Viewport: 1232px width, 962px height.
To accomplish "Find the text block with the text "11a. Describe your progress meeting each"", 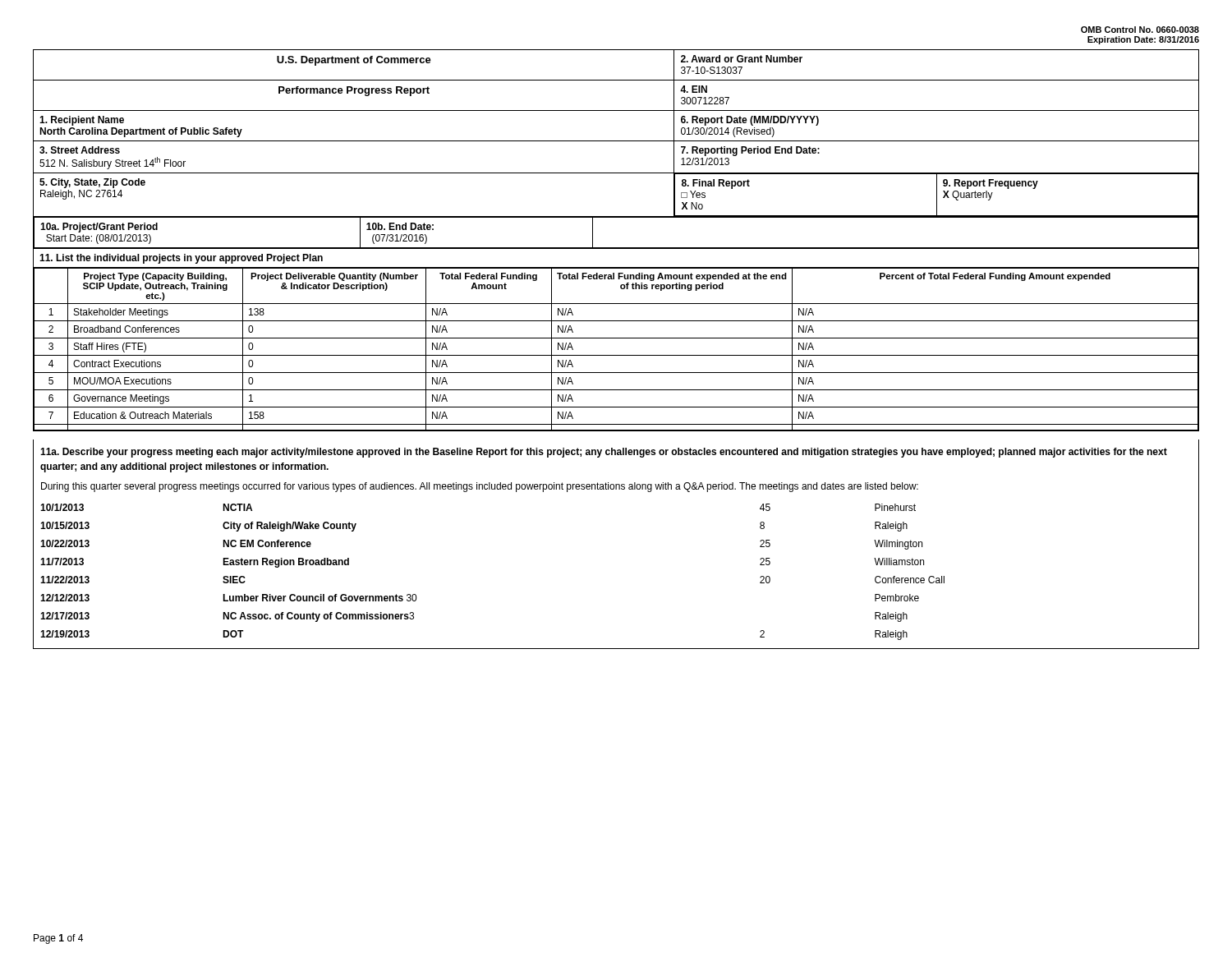I will [604, 453].
